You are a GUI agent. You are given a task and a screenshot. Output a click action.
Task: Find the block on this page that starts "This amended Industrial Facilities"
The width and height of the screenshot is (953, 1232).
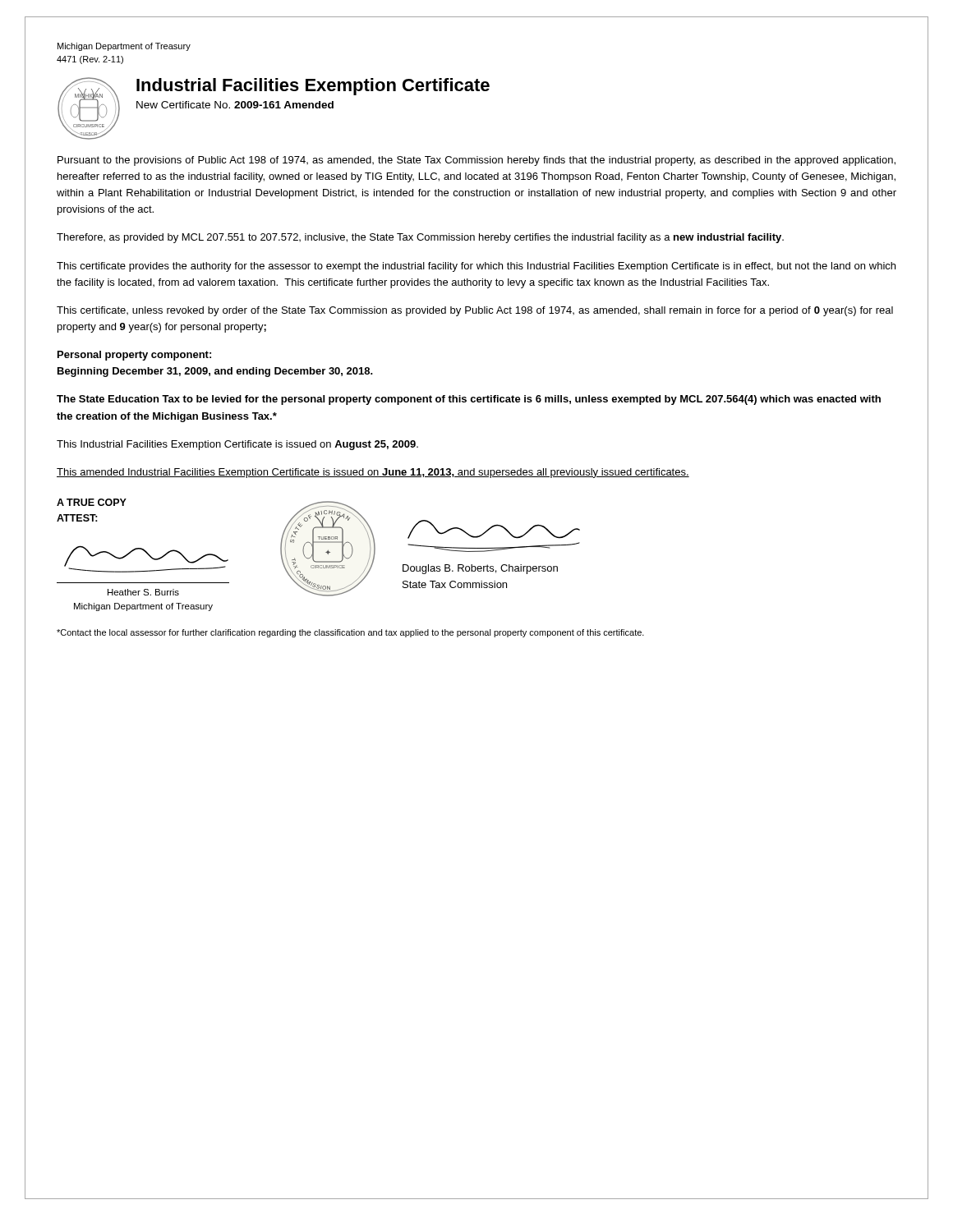[x=373, y=472]
